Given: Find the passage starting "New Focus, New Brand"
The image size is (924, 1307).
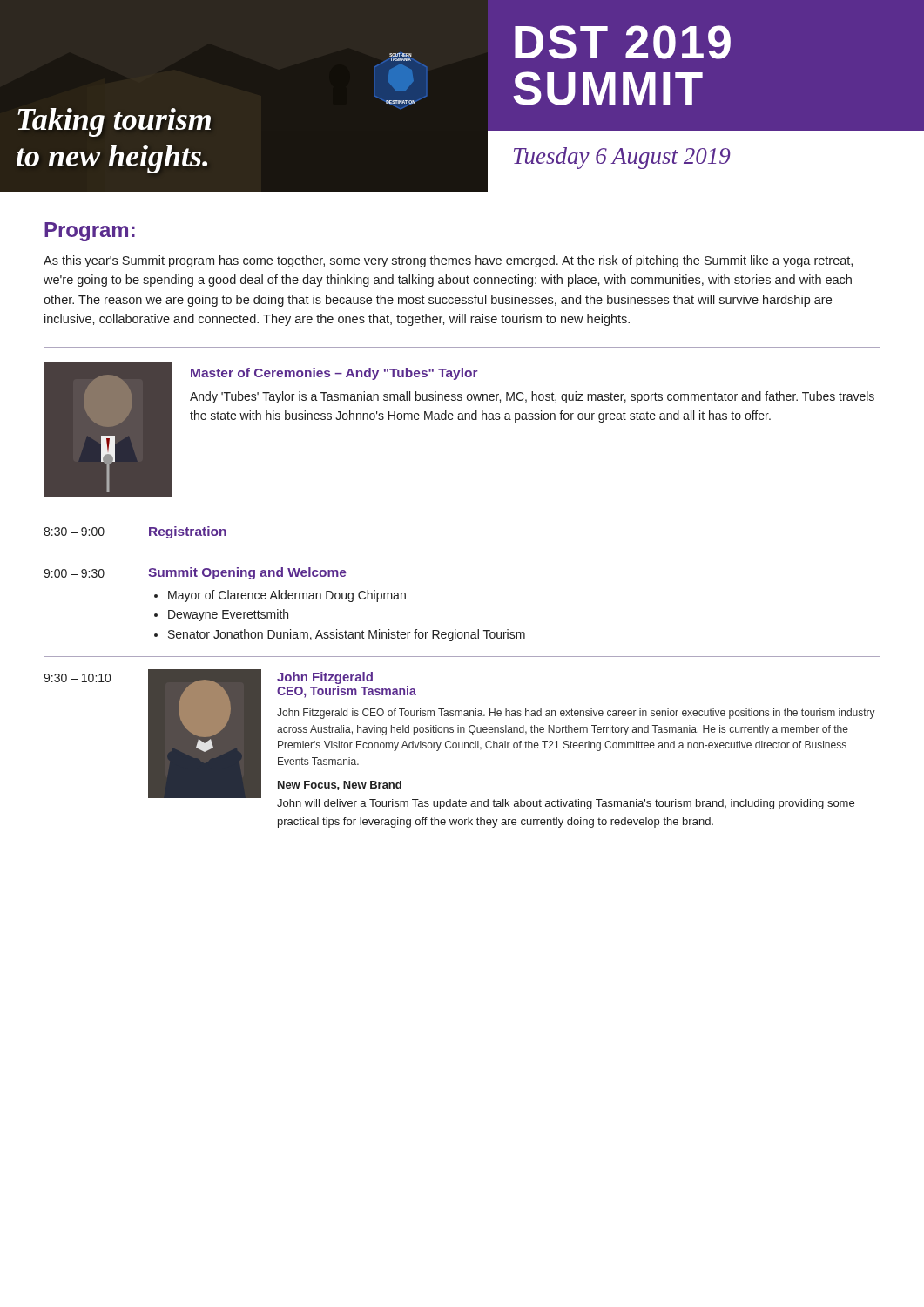Looking at the screenshot, I should [340, 785].
